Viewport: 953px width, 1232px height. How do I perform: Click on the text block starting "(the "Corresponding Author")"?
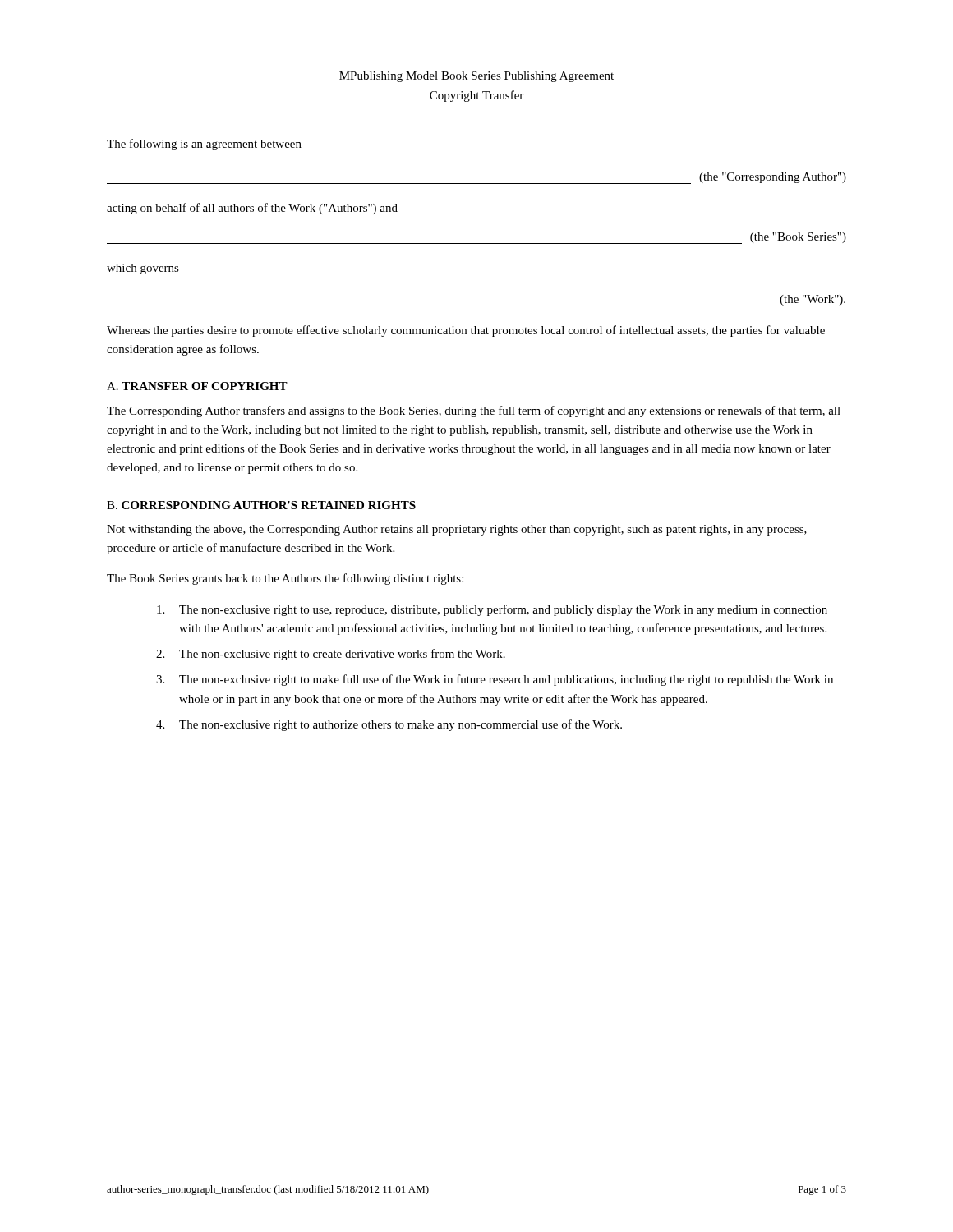476,177
